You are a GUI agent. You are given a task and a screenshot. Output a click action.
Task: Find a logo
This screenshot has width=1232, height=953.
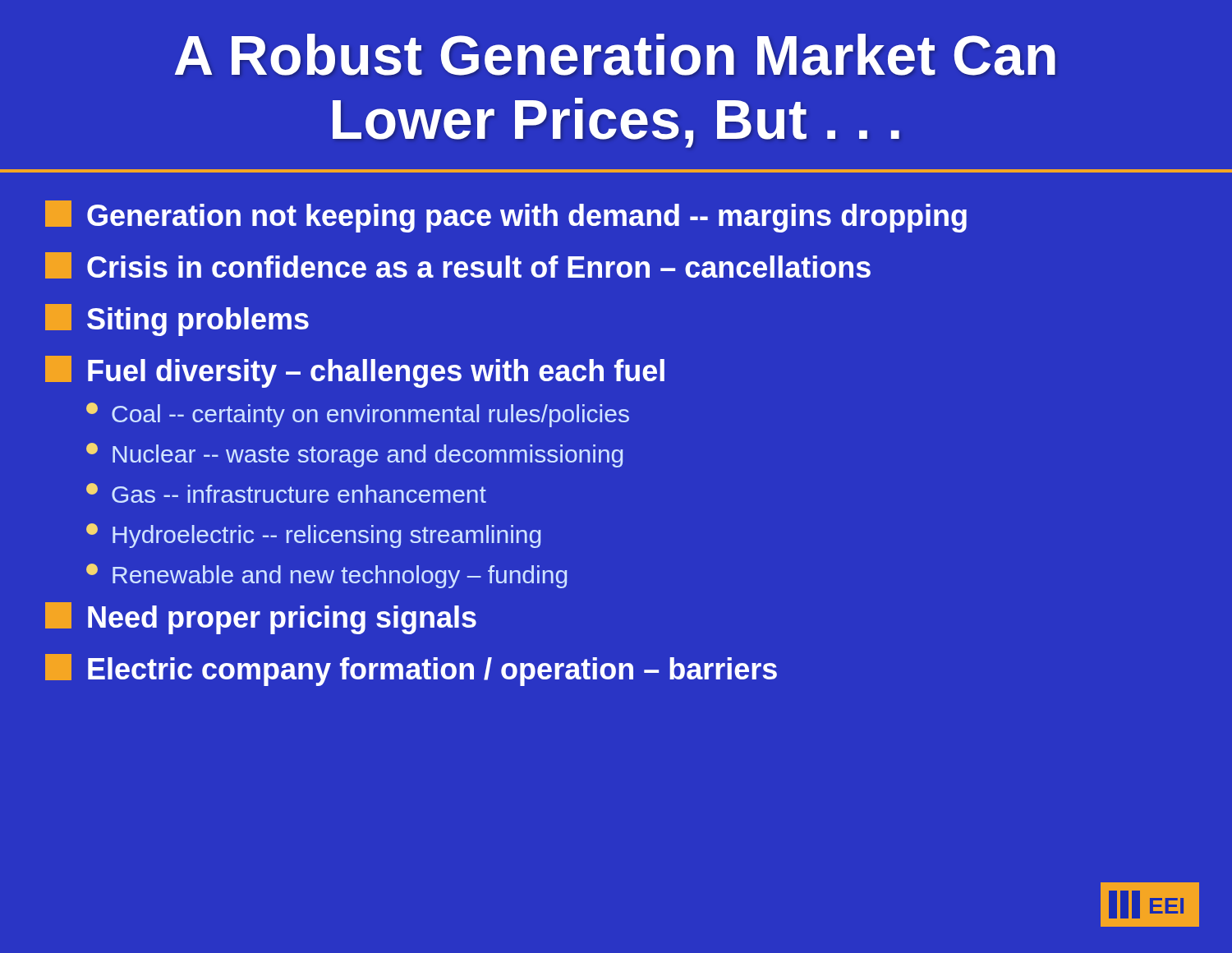pyautogui.click(x=1150, y=906)
